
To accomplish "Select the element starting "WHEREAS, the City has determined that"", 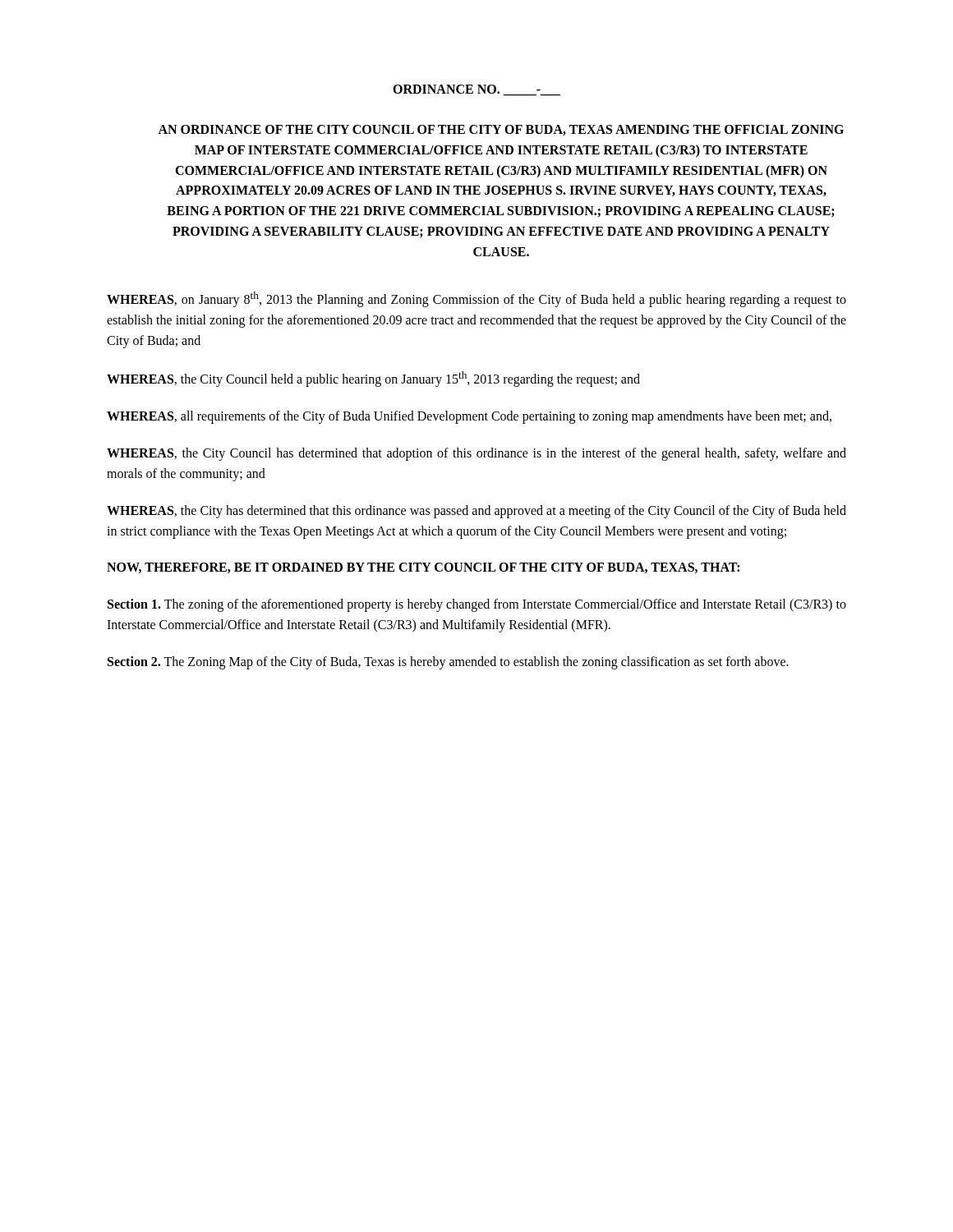I will 476,520.
